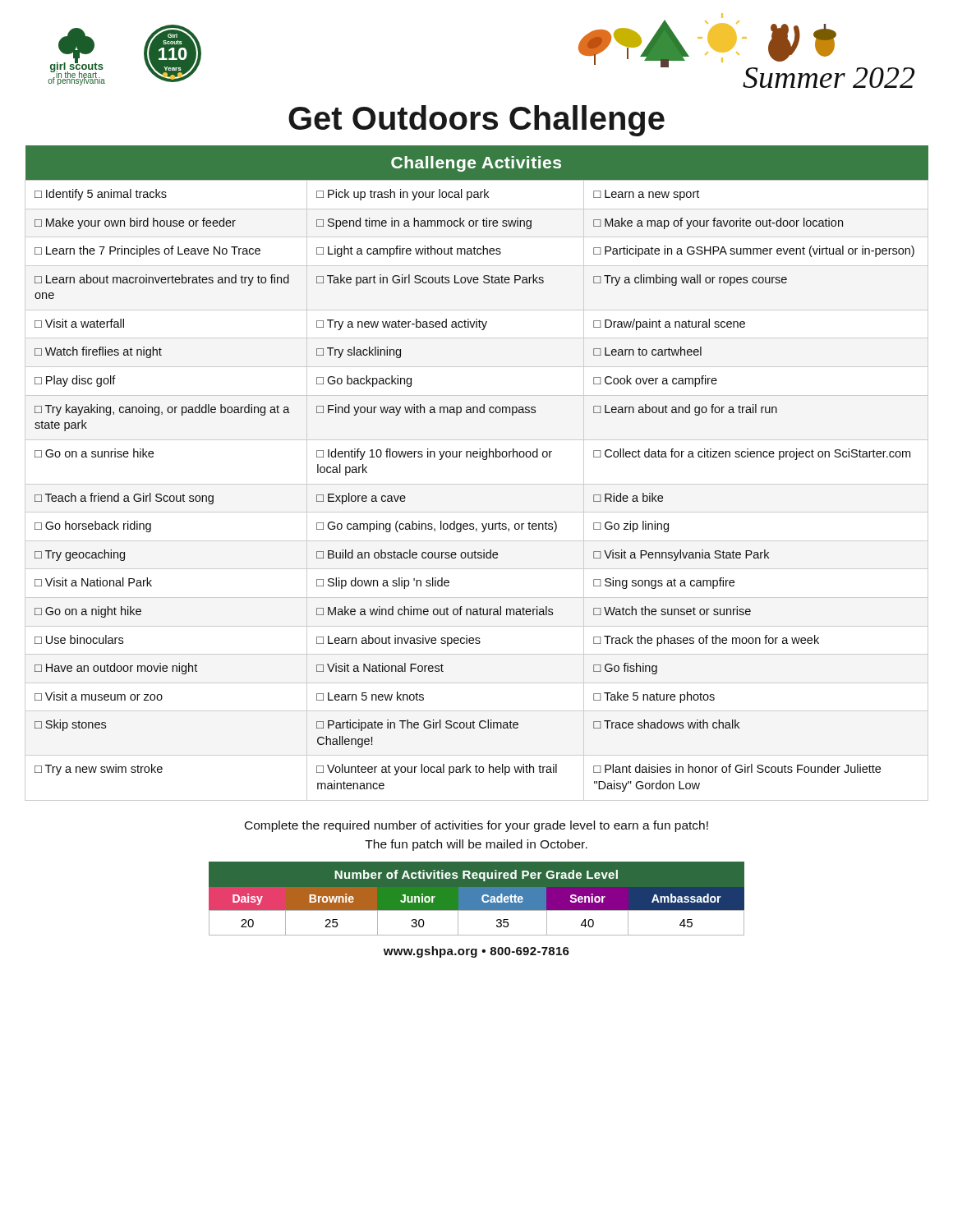Locate the table with the text "Number of Activities Required"
Image resolution: width=953 pixels, height=1232 pixels.
(x=476, y=898)
